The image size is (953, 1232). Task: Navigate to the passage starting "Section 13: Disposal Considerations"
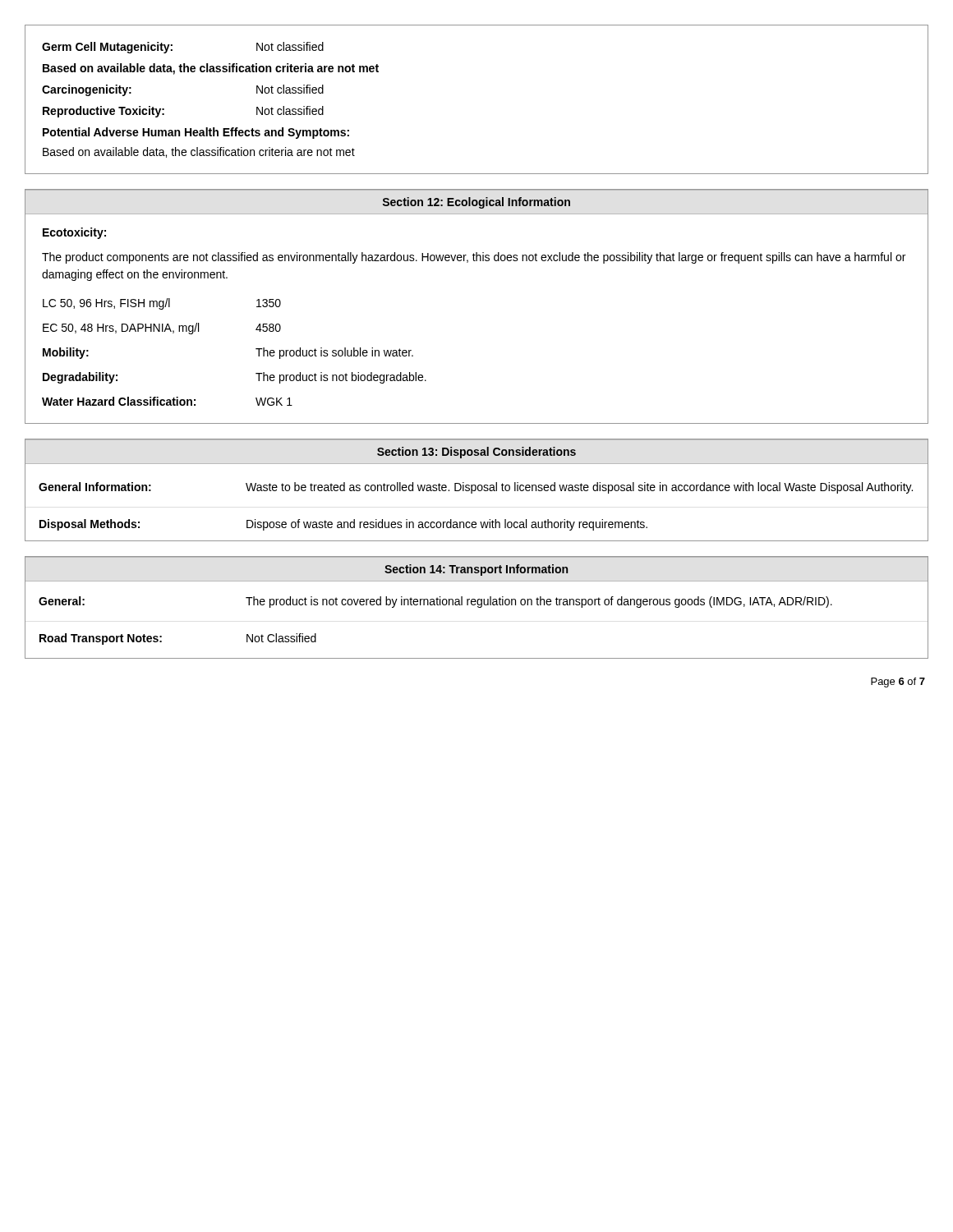click(476, 452)
